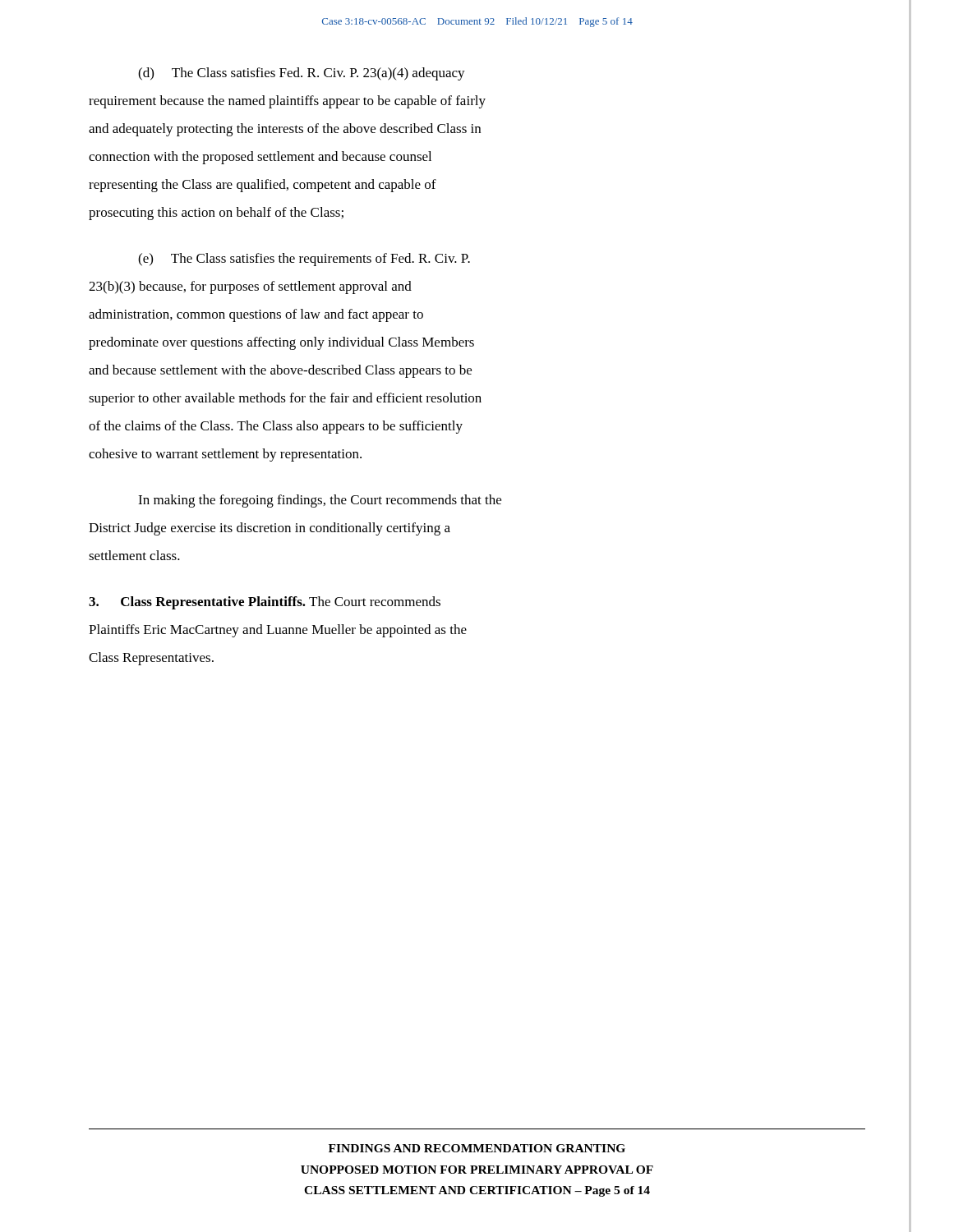Find the block starting "(d) The Class satisfies Fed. R."

[301, 73]
